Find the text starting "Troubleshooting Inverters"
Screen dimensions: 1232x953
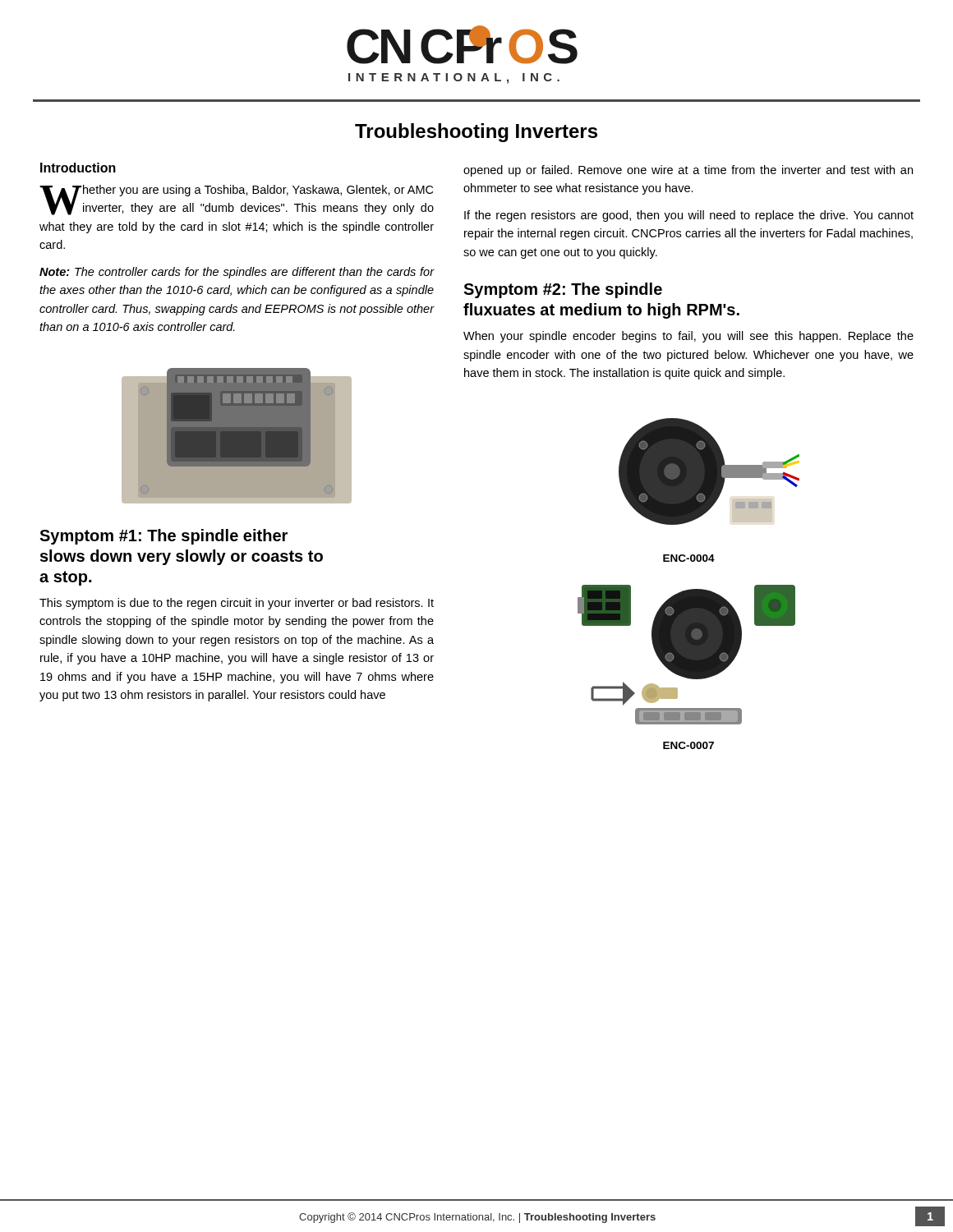[476, 131]
